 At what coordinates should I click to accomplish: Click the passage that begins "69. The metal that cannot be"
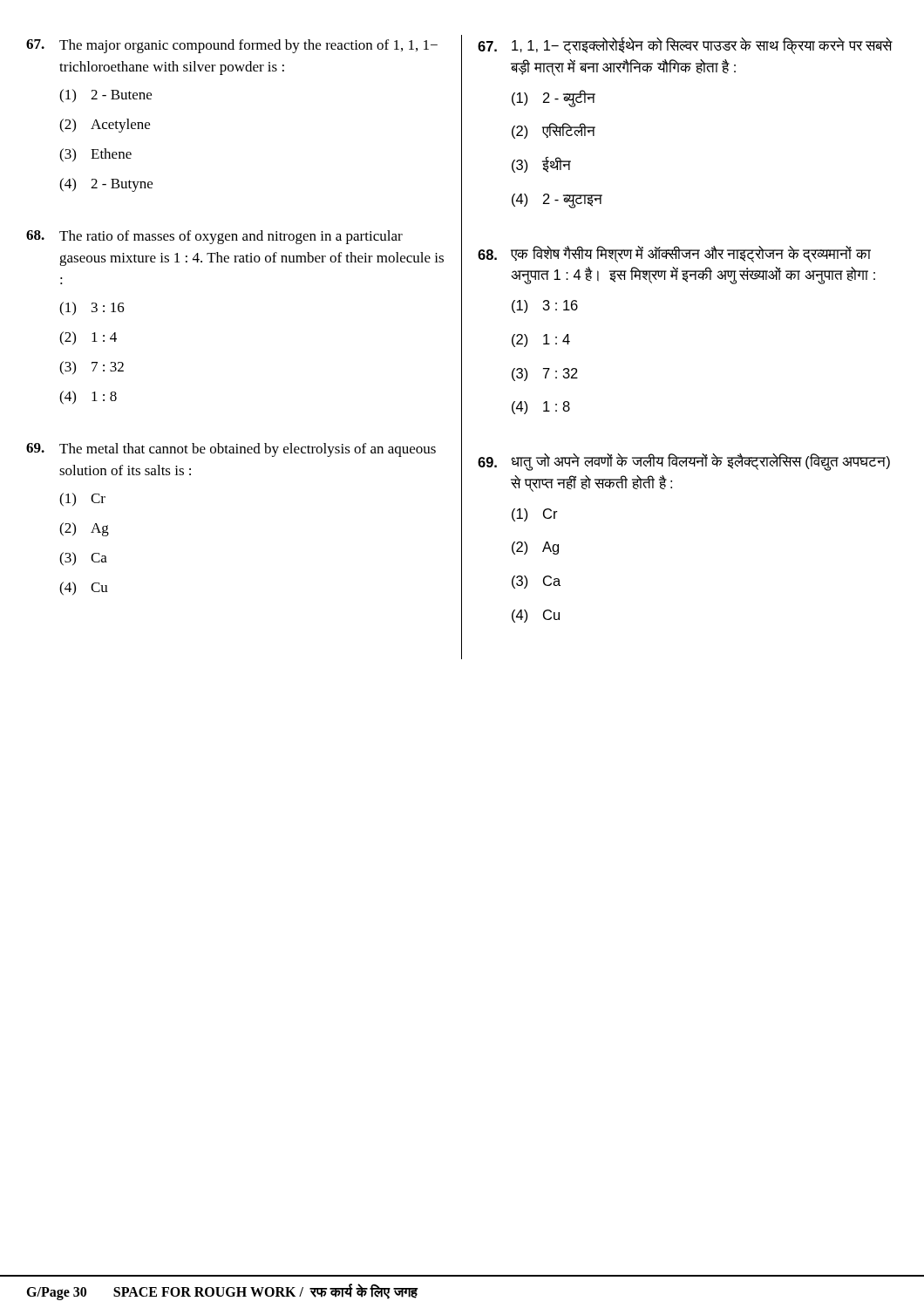[231, 450]
